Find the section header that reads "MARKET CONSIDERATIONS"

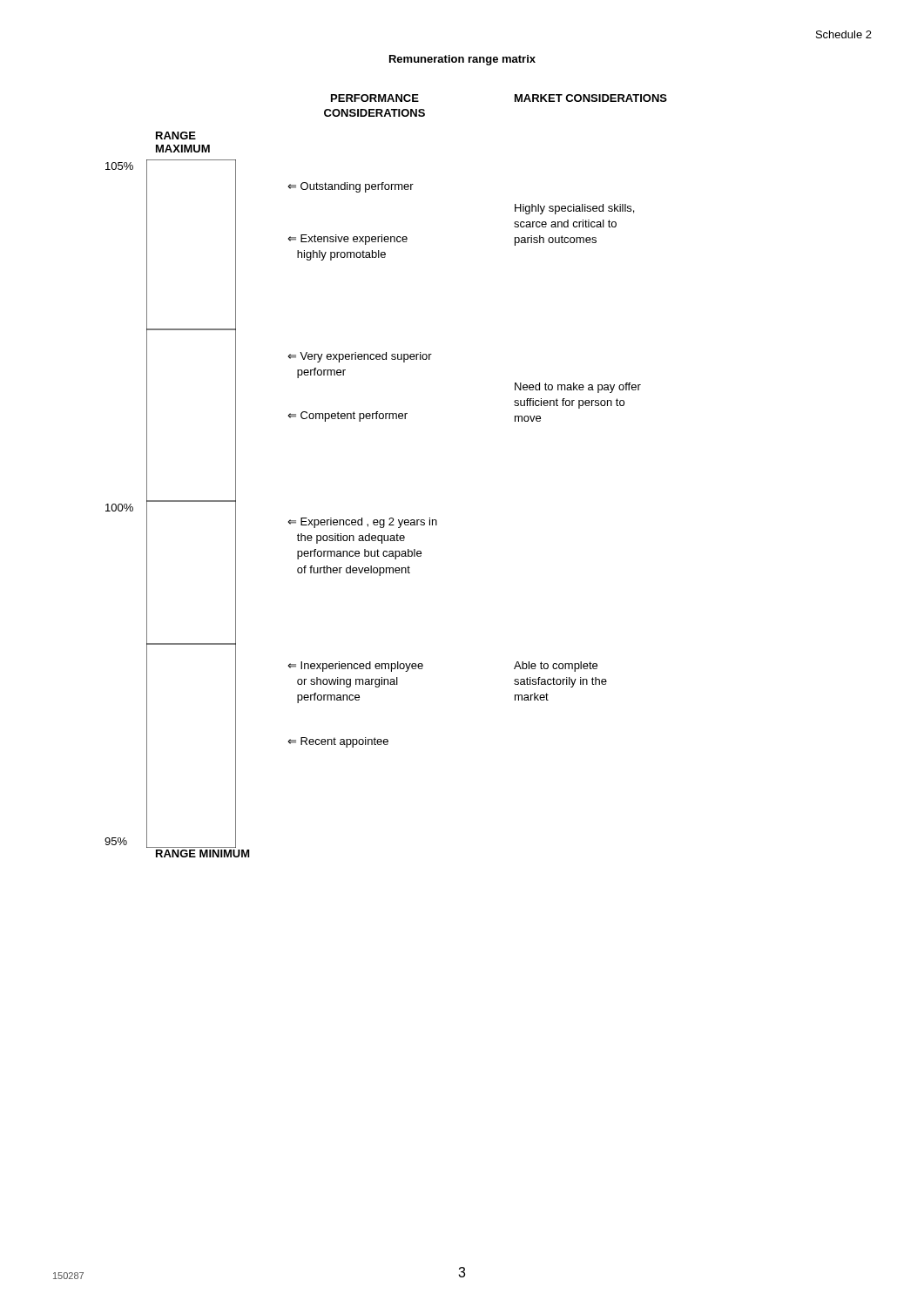[x=590, y=98]
